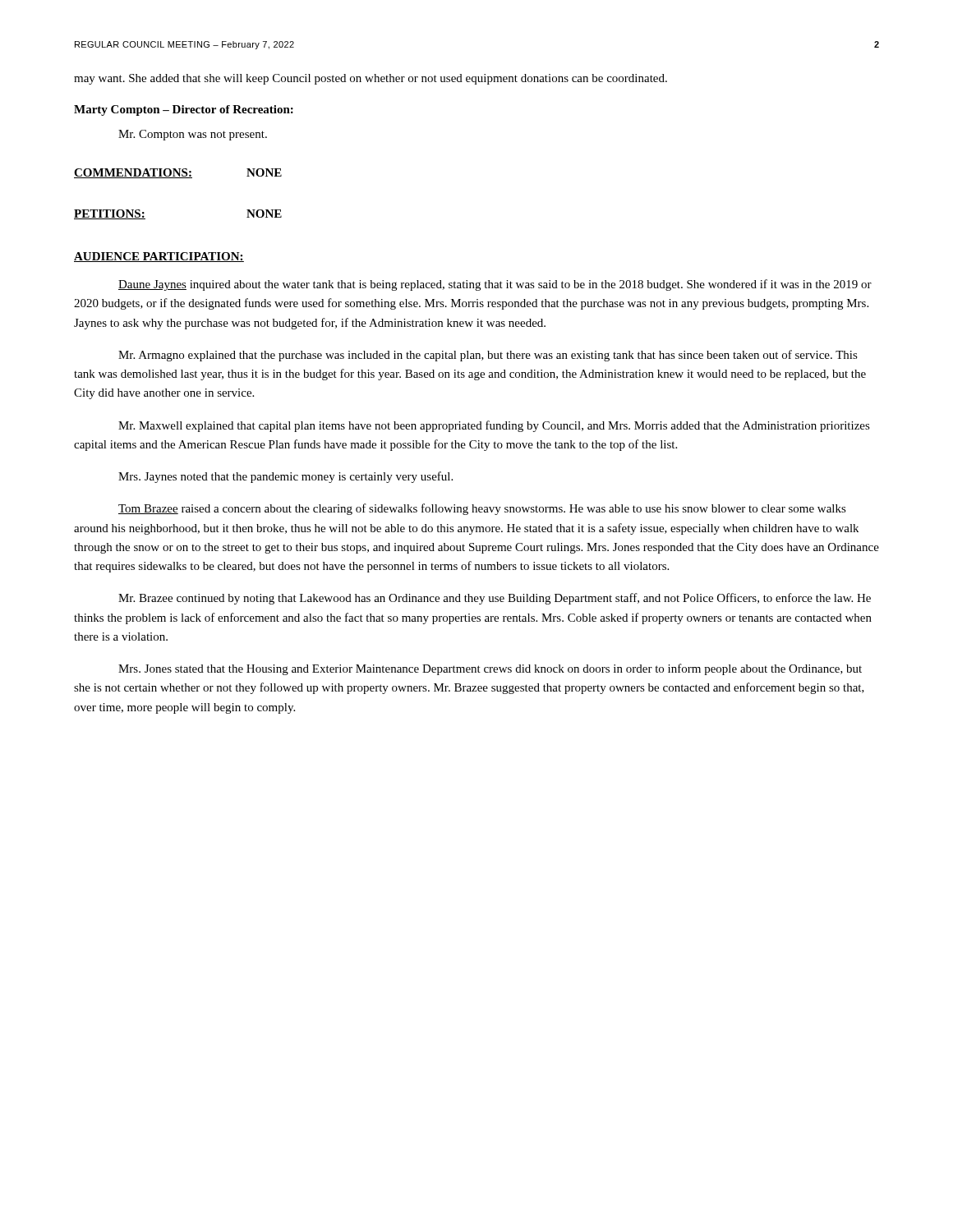Image resolution: width=953 pixels, height=1232 pixels.
Task: Find the block on this page that starts "Mr. Brazee continued by noting that Lakewood has"
Action: [473, 617]
